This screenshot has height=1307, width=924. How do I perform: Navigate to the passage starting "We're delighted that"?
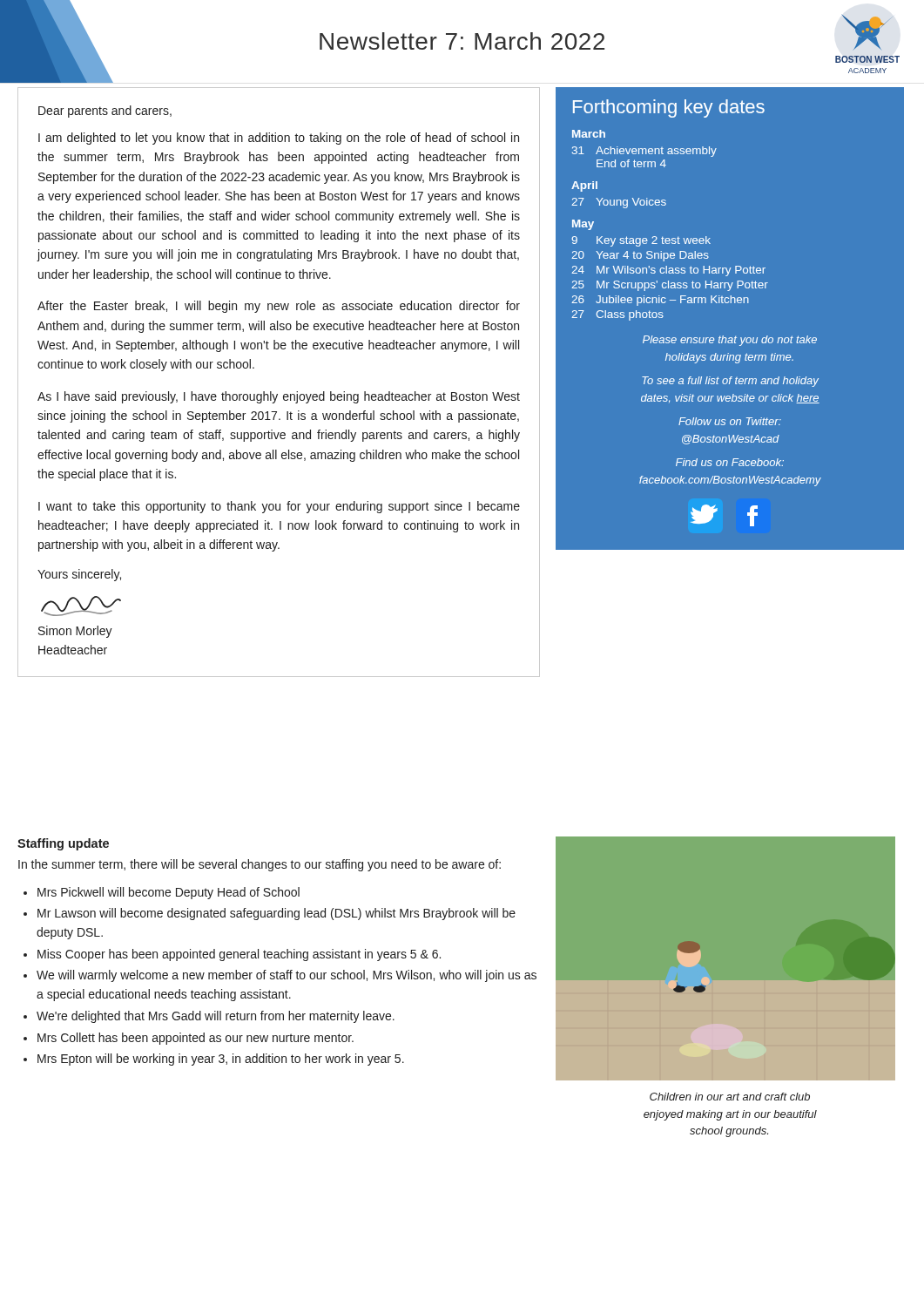216,1016
